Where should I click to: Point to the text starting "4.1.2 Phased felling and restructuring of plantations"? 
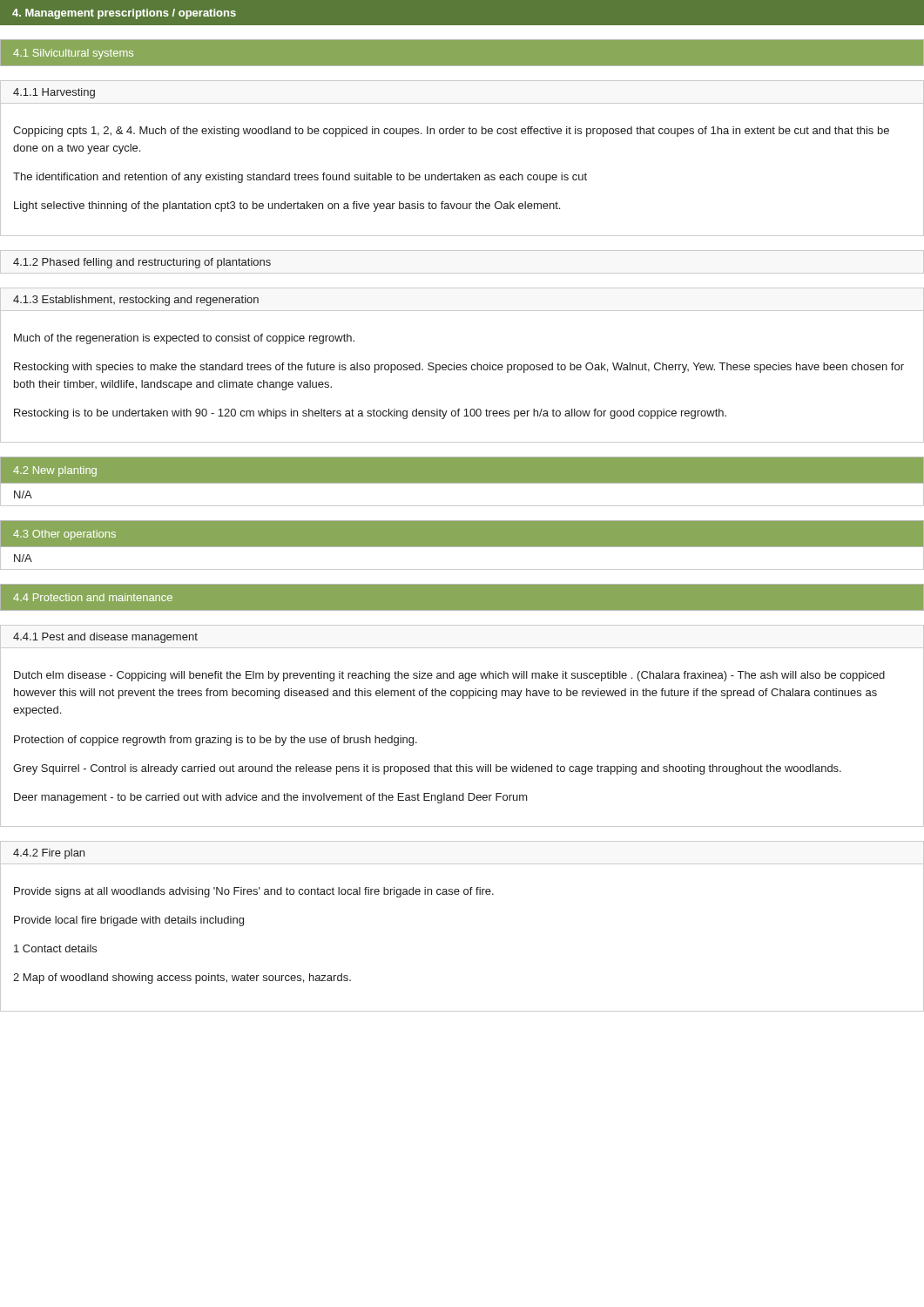pos(142,261)
